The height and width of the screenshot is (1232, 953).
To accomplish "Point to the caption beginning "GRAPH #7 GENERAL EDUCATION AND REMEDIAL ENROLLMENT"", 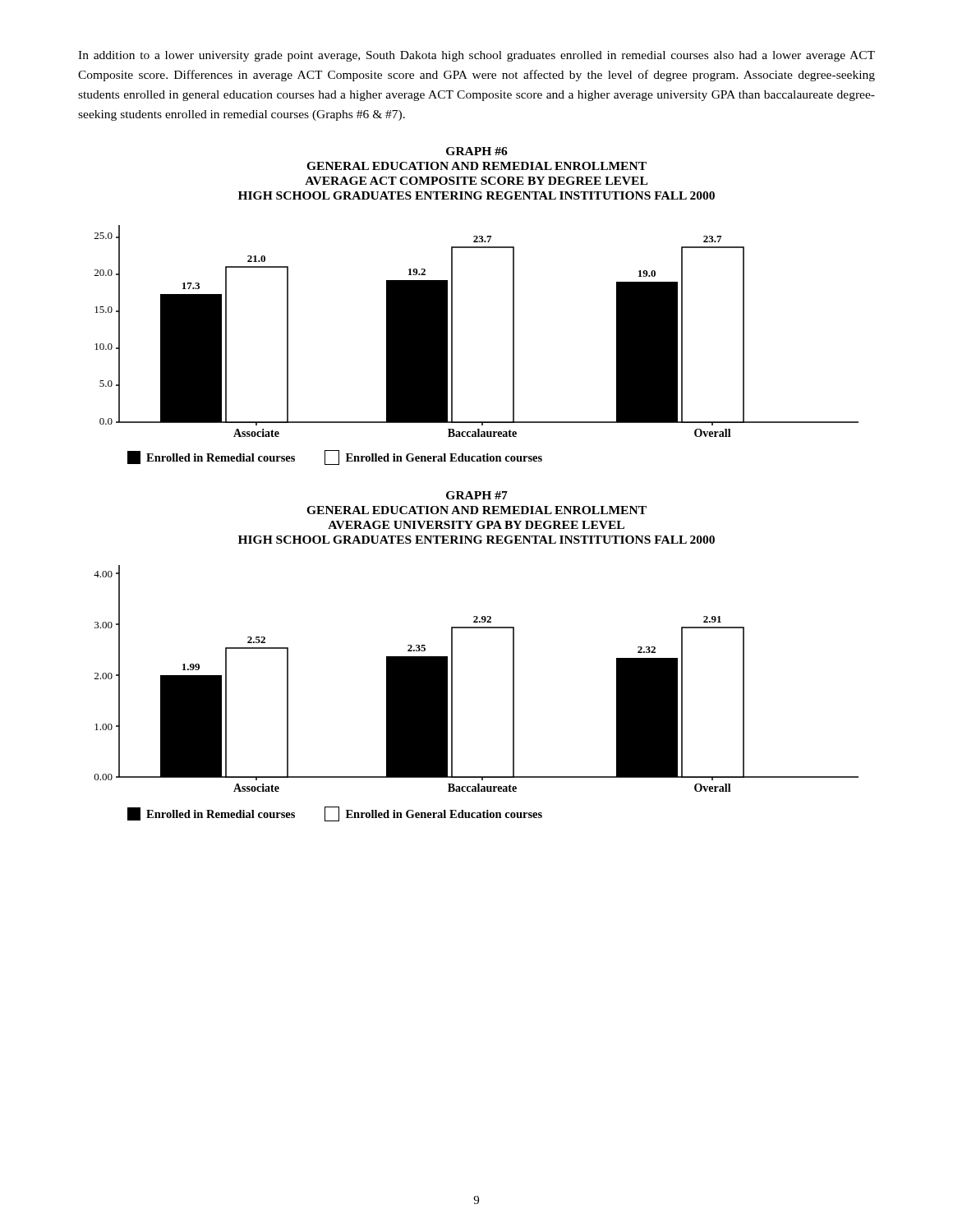I will tap(476, 517).
